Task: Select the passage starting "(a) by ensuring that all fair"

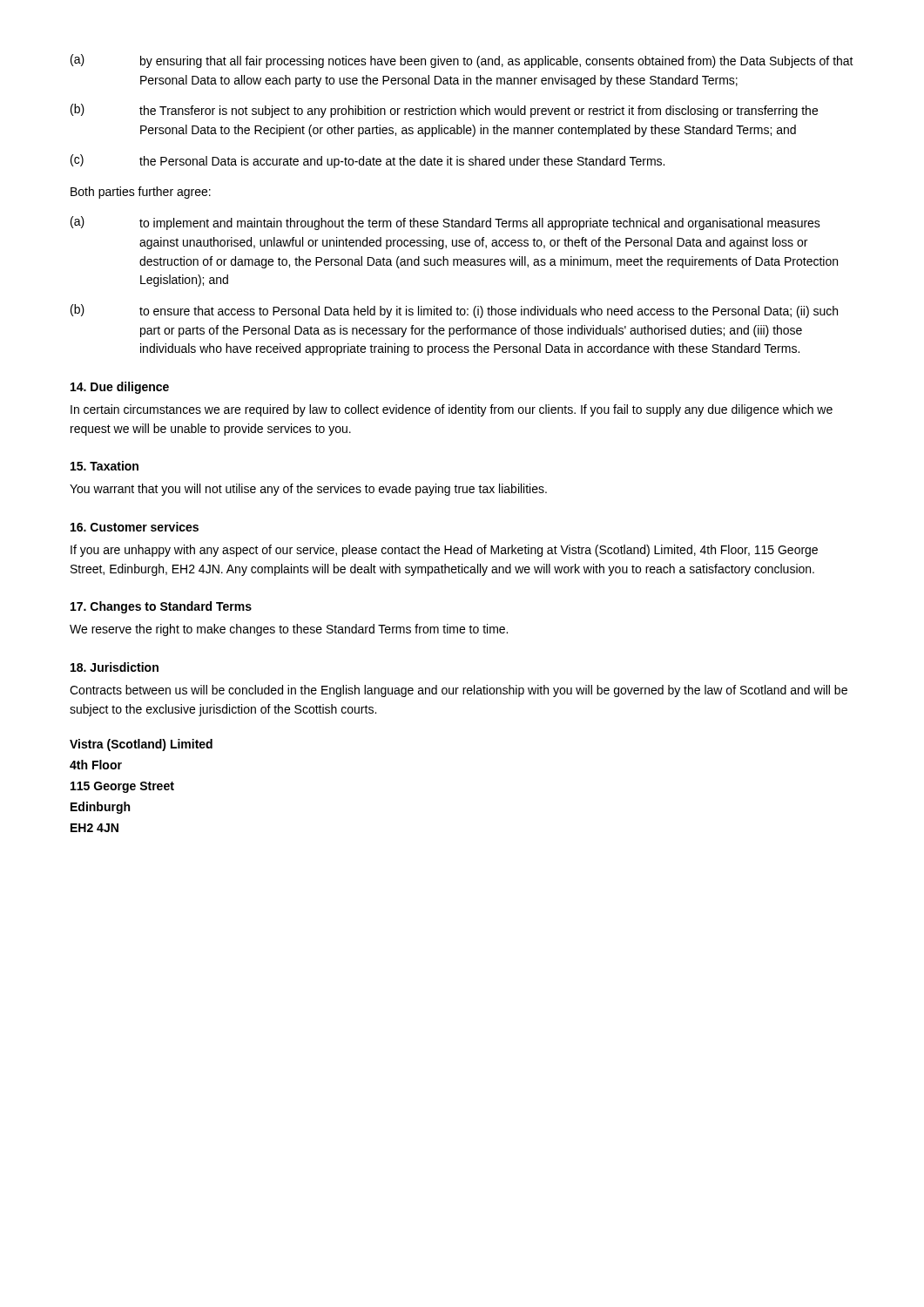Action: coord(462,71)
